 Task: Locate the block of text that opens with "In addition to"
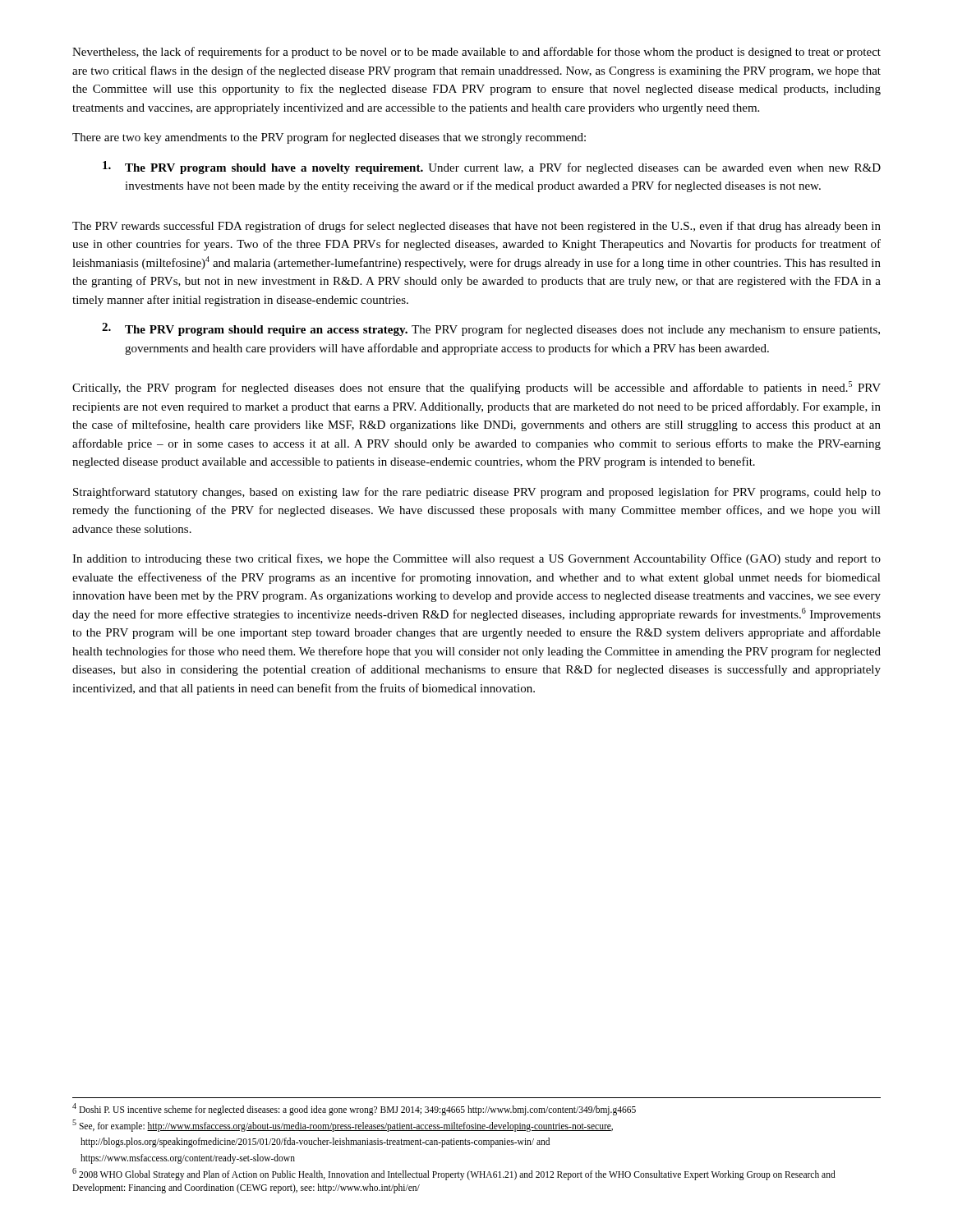point(476,623)
